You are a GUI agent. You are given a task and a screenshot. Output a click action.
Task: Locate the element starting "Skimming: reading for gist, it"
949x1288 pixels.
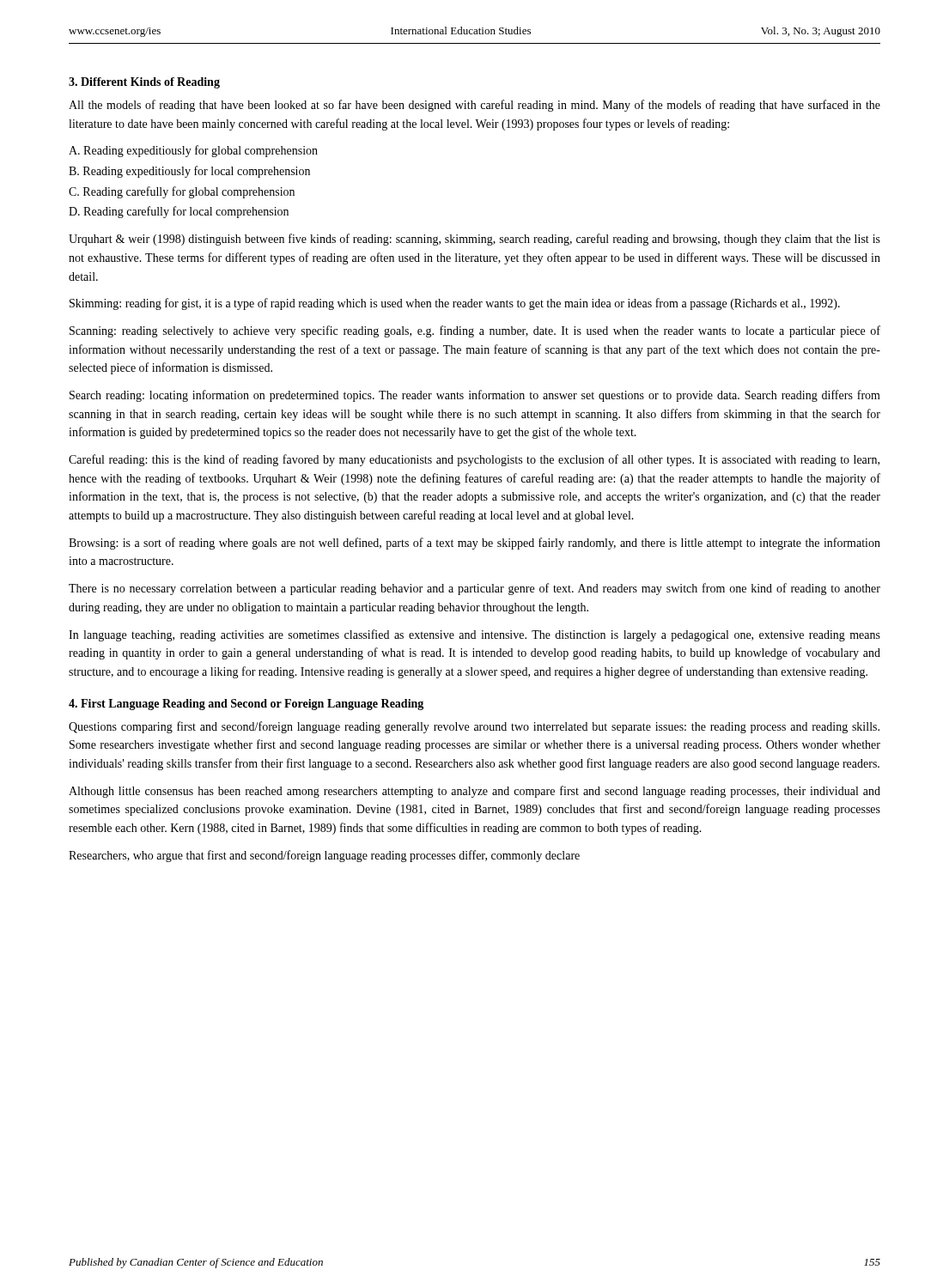(x=455, y=304)
